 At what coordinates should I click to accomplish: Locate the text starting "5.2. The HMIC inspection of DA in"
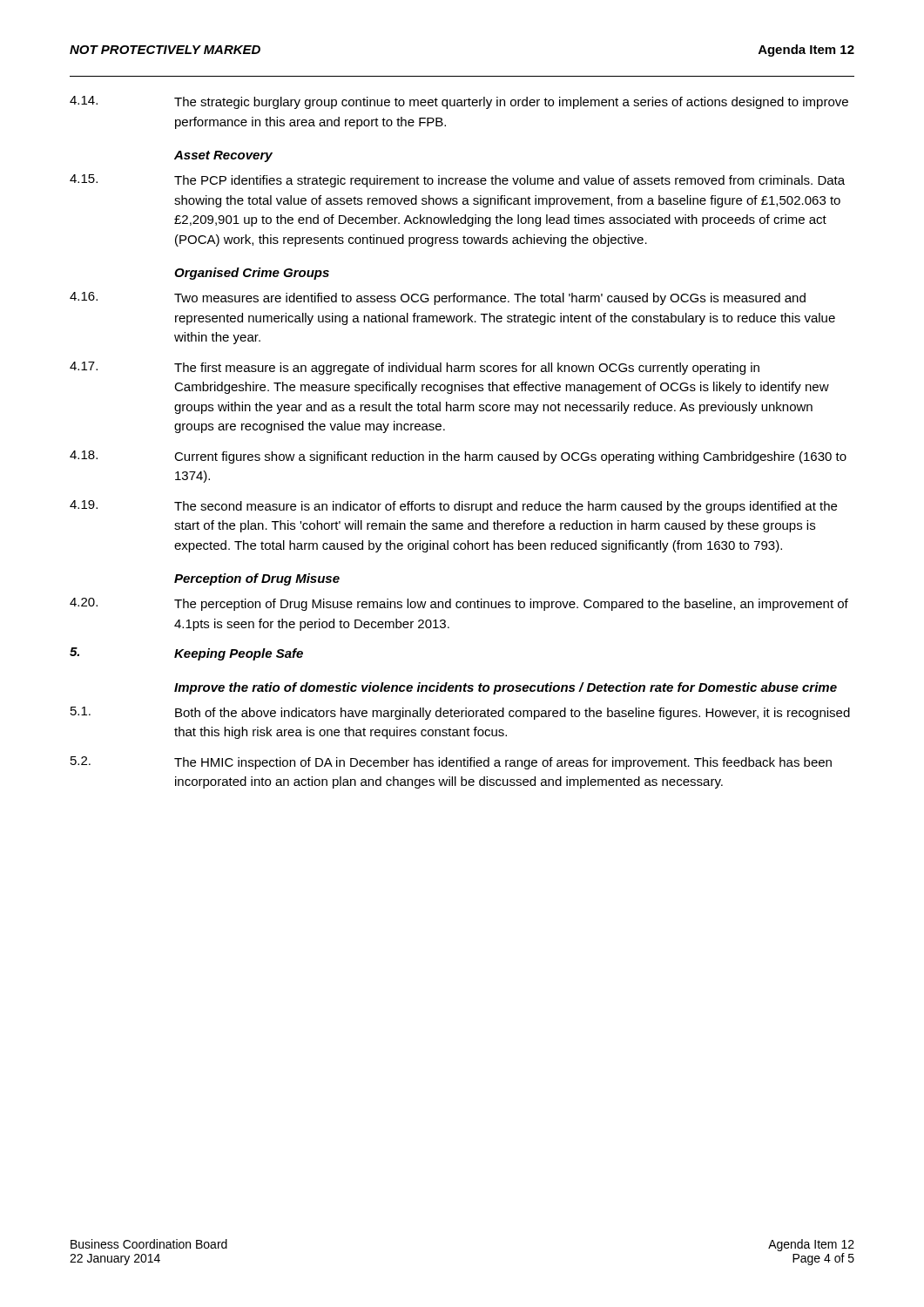pos(462,772)
